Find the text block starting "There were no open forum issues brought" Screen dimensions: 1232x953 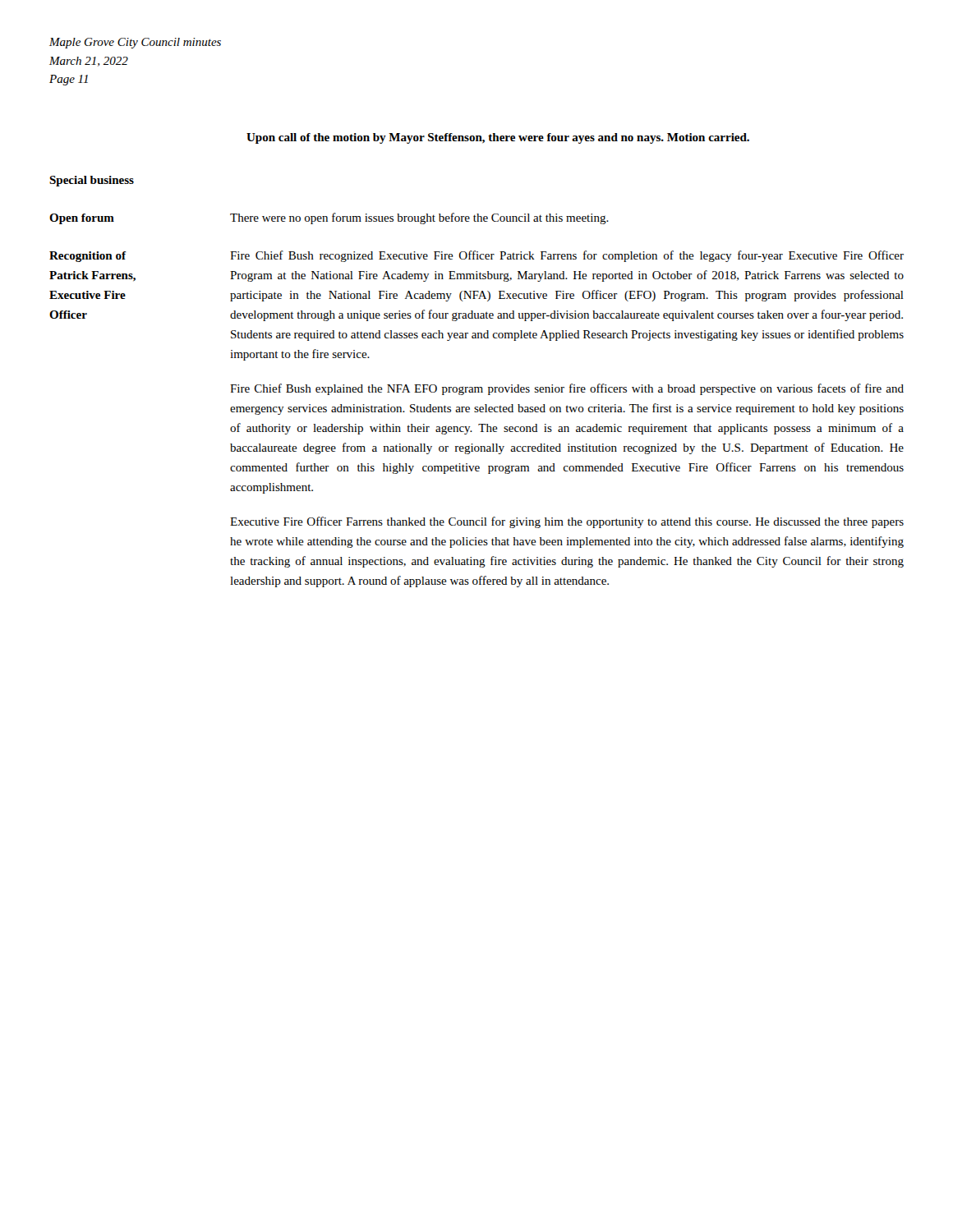click(x=419, y=218)
